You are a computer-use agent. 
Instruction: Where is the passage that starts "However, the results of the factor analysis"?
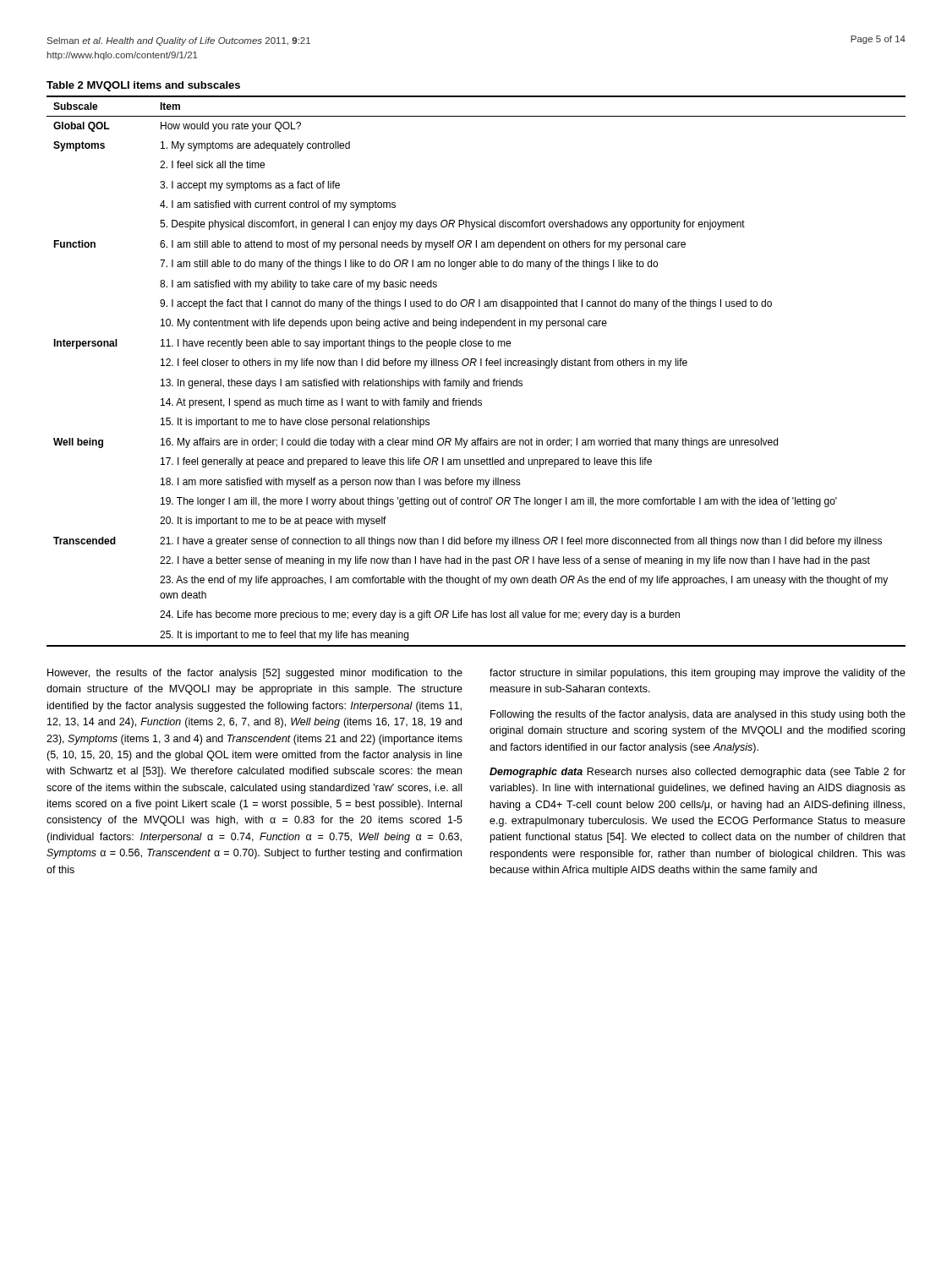[254, 772]
